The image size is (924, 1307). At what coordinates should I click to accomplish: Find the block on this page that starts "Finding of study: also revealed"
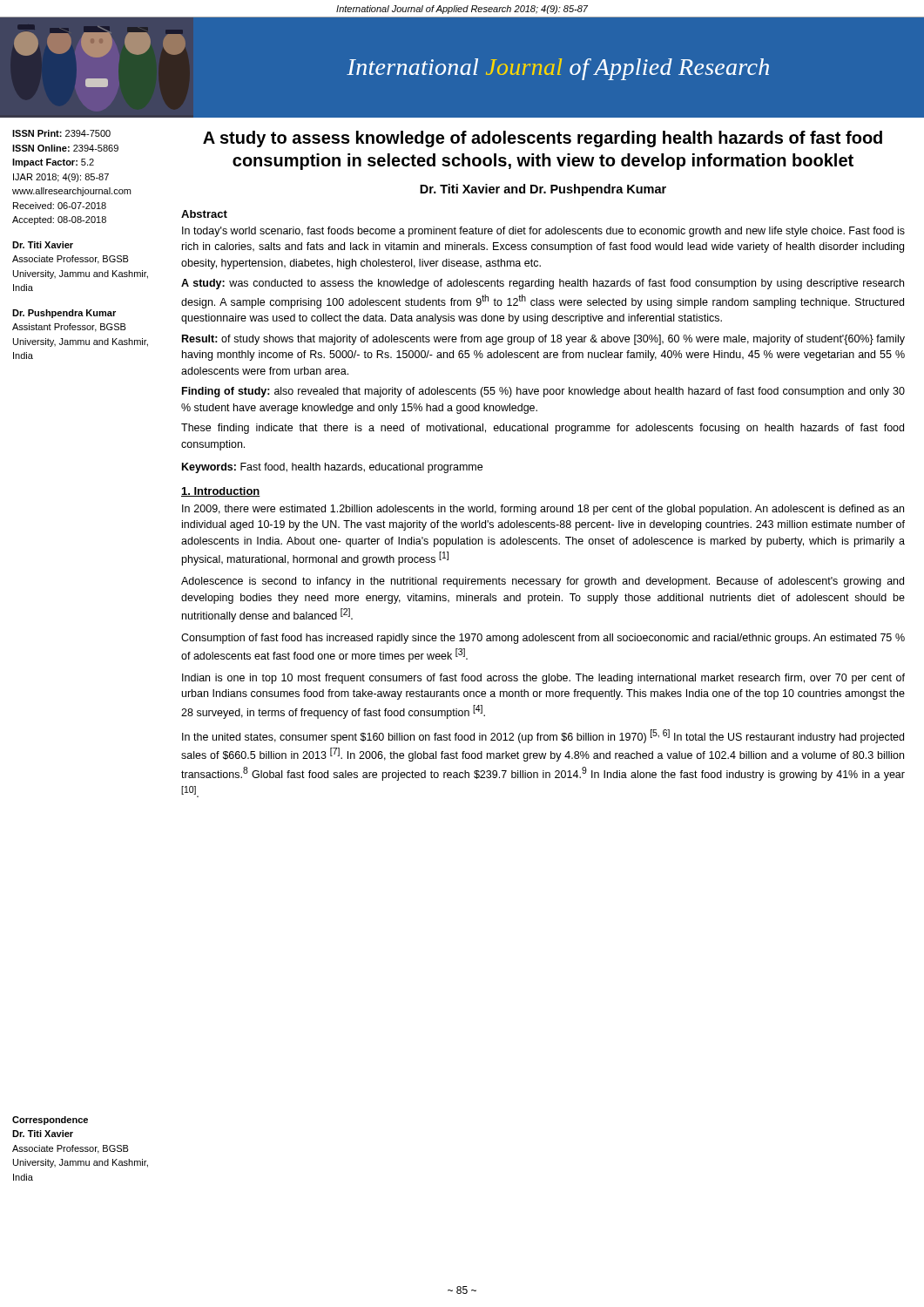(x=543, y=400)
